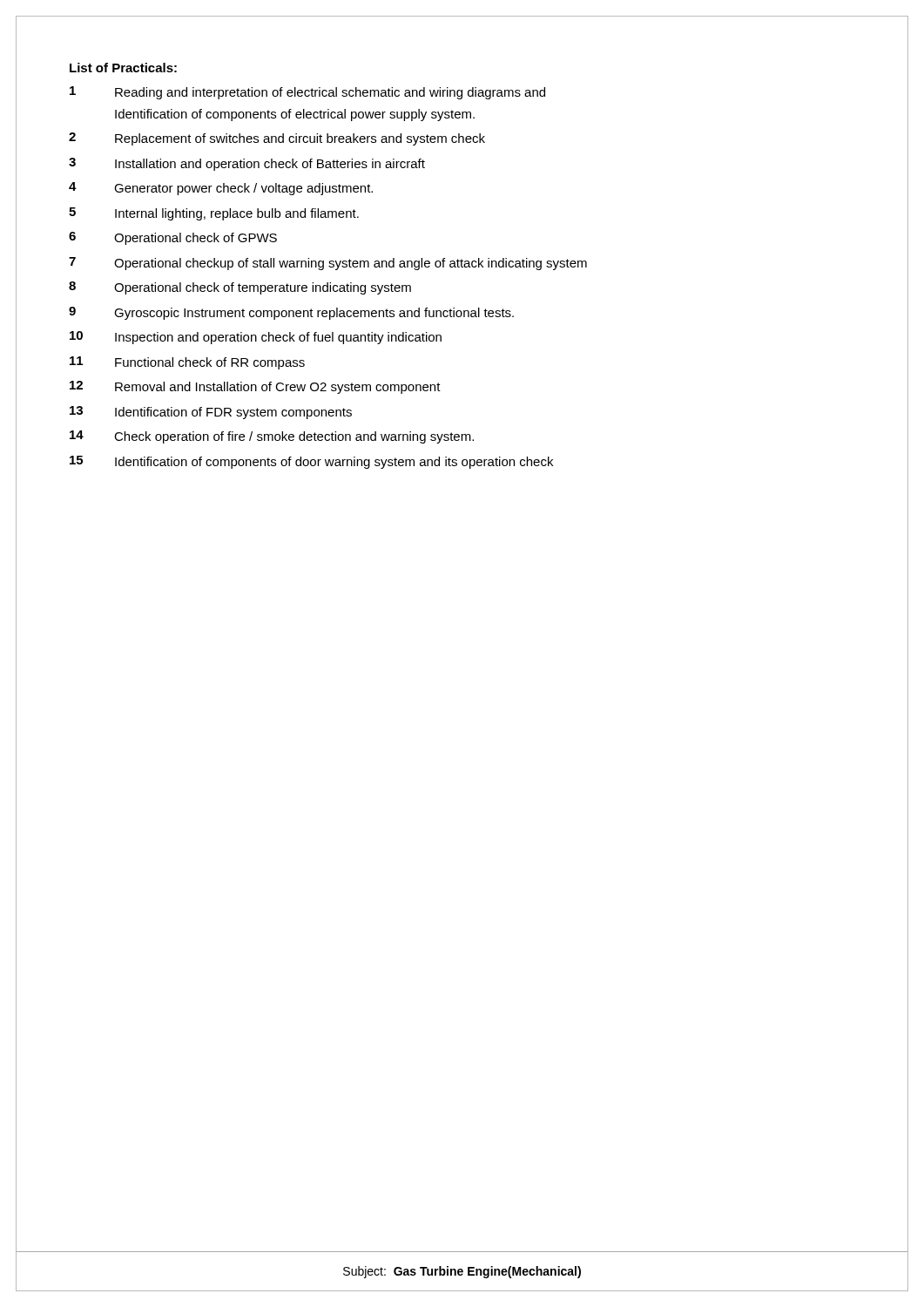Find "6 Operational check of GPWS" on this page
The width and height of the screenshot is (924, 1307).
[173, 238]
